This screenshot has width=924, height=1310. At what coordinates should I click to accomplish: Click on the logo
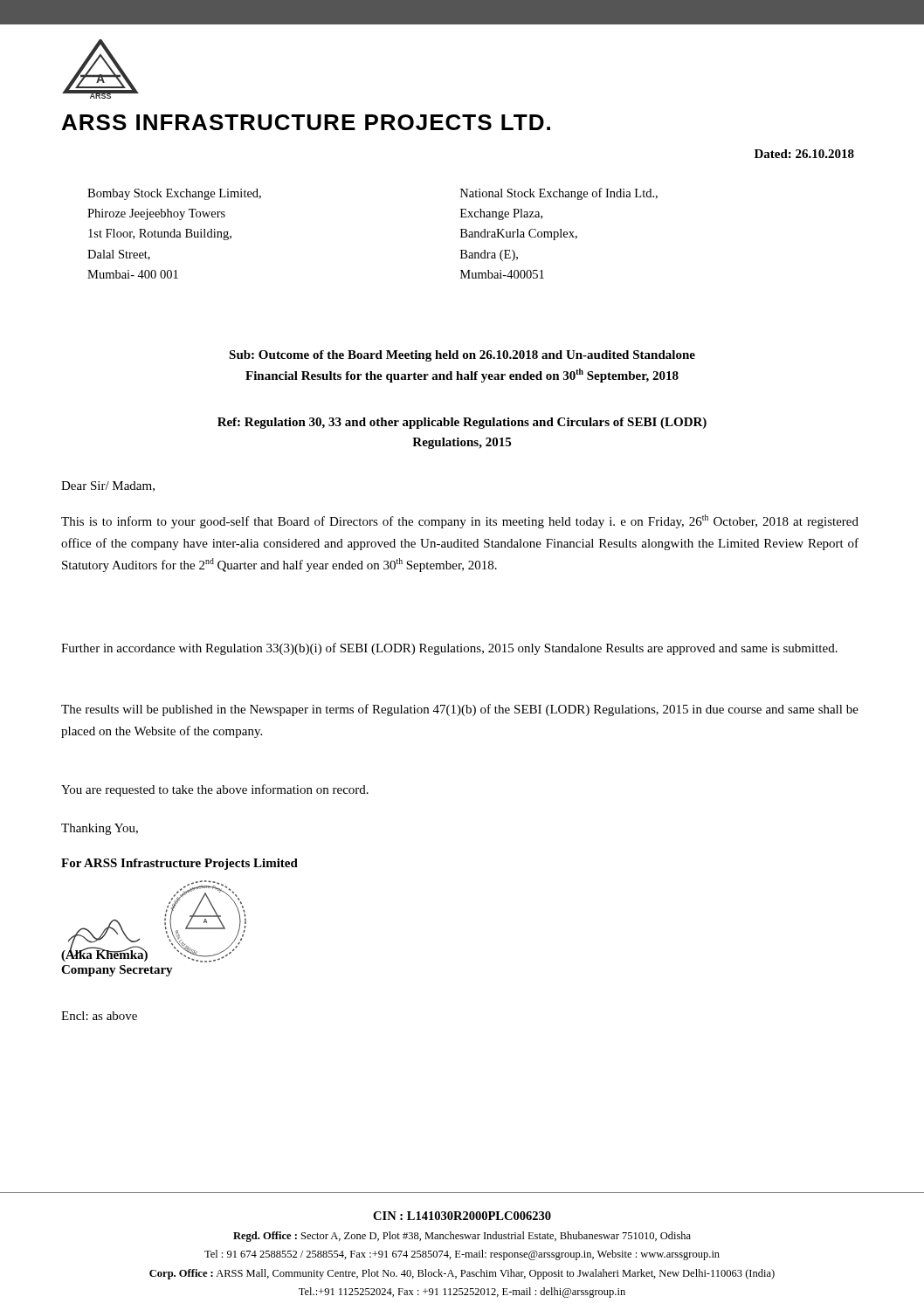click(x=100, y=72)
